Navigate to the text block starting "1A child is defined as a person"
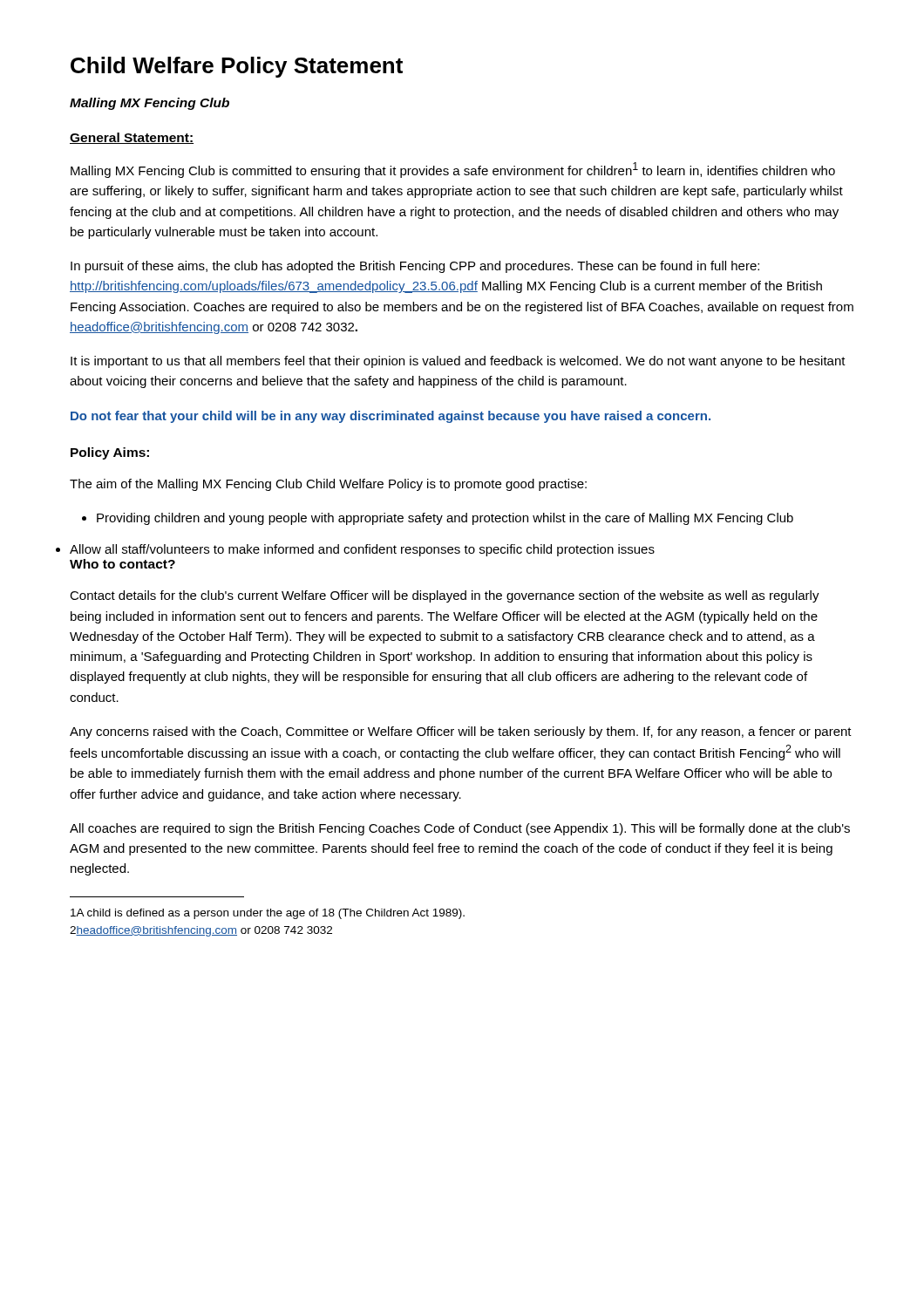This screenshot has height=1308, width=924. pos(462,918)
